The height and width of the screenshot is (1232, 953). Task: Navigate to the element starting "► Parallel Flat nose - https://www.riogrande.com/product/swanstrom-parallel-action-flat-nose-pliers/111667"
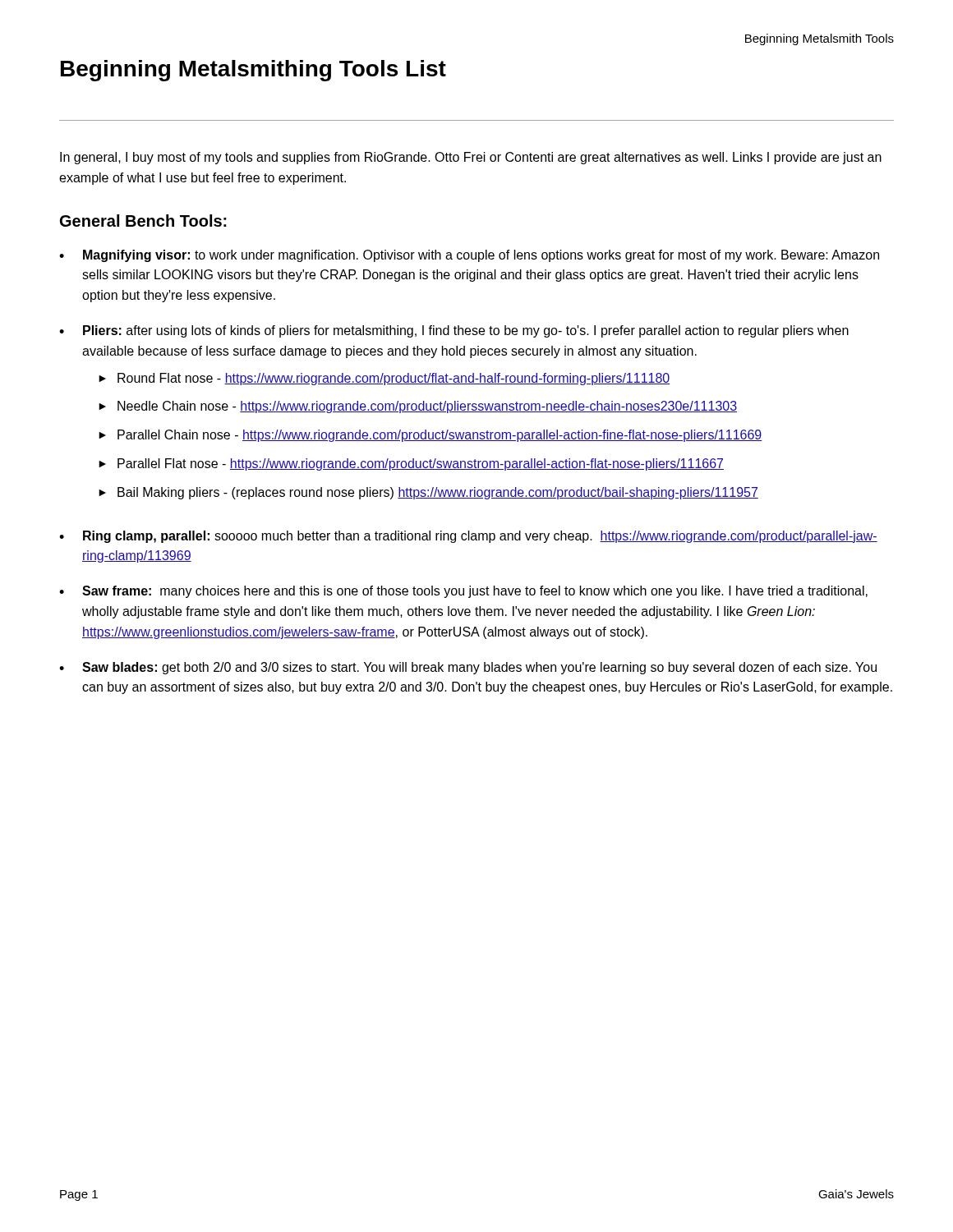[495, 464]
